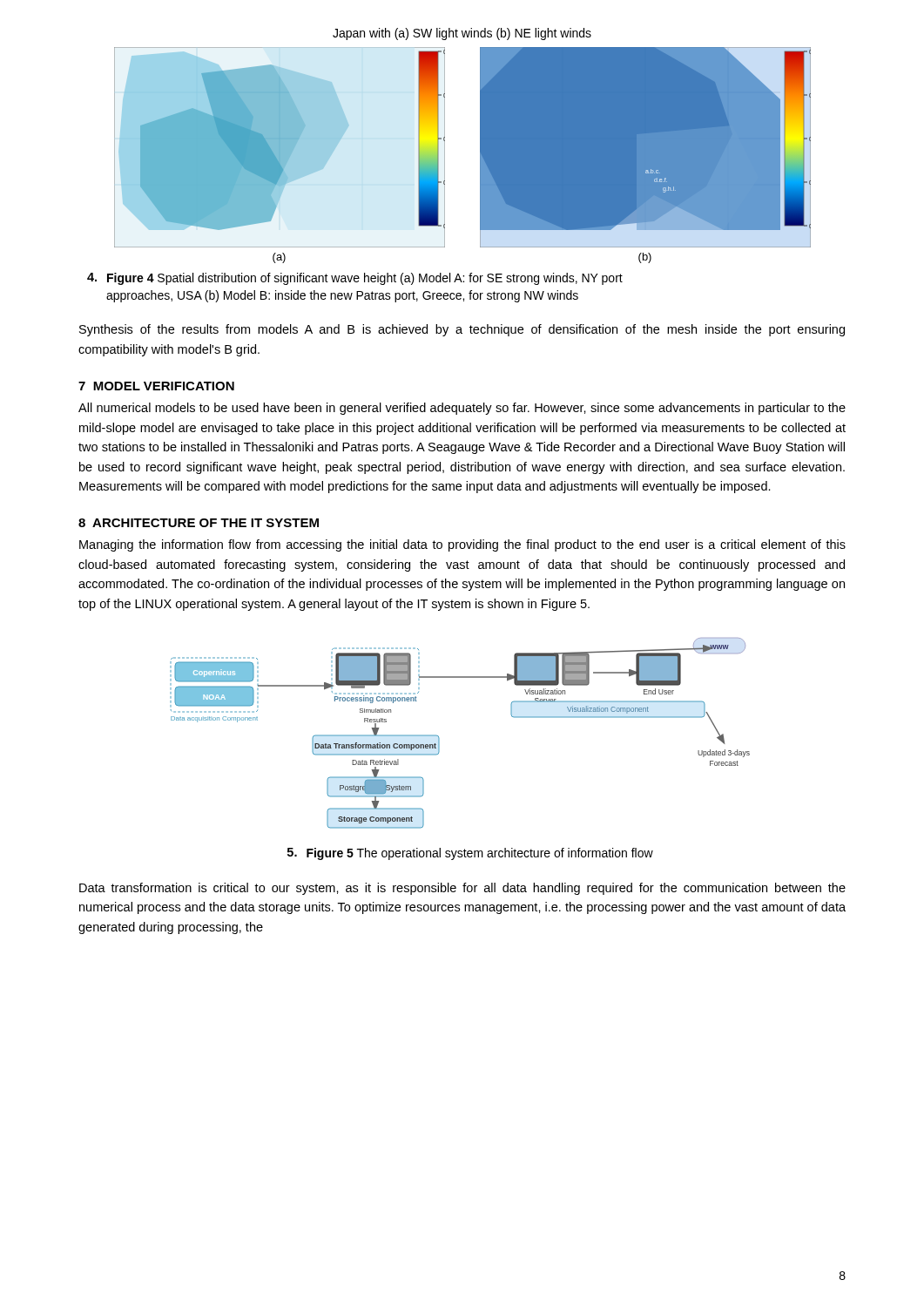This screenshot has height=1307, width=924.
Task: Select the map
Action: (462, 155)
